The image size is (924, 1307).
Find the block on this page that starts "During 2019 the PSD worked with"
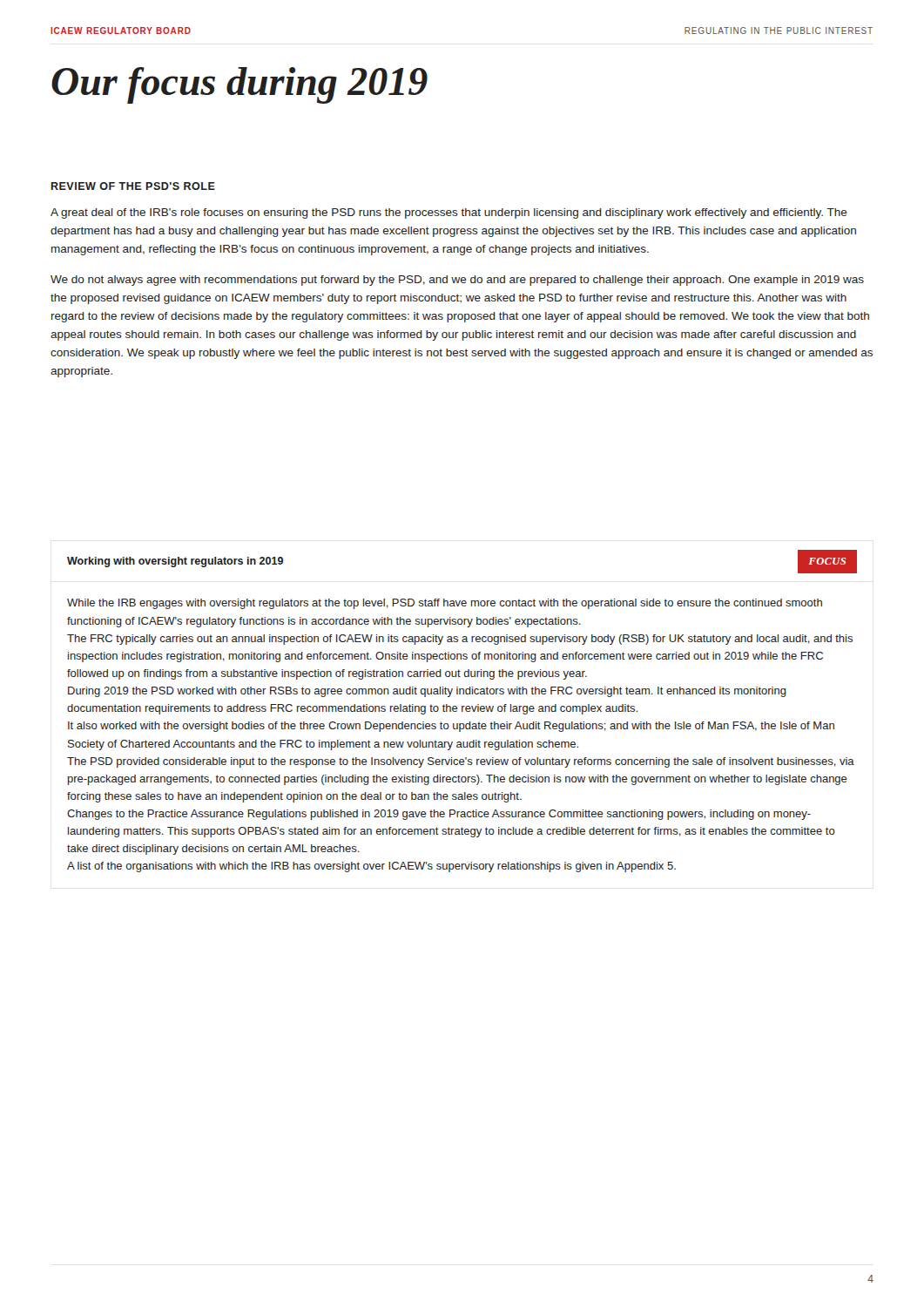[462, 700]
